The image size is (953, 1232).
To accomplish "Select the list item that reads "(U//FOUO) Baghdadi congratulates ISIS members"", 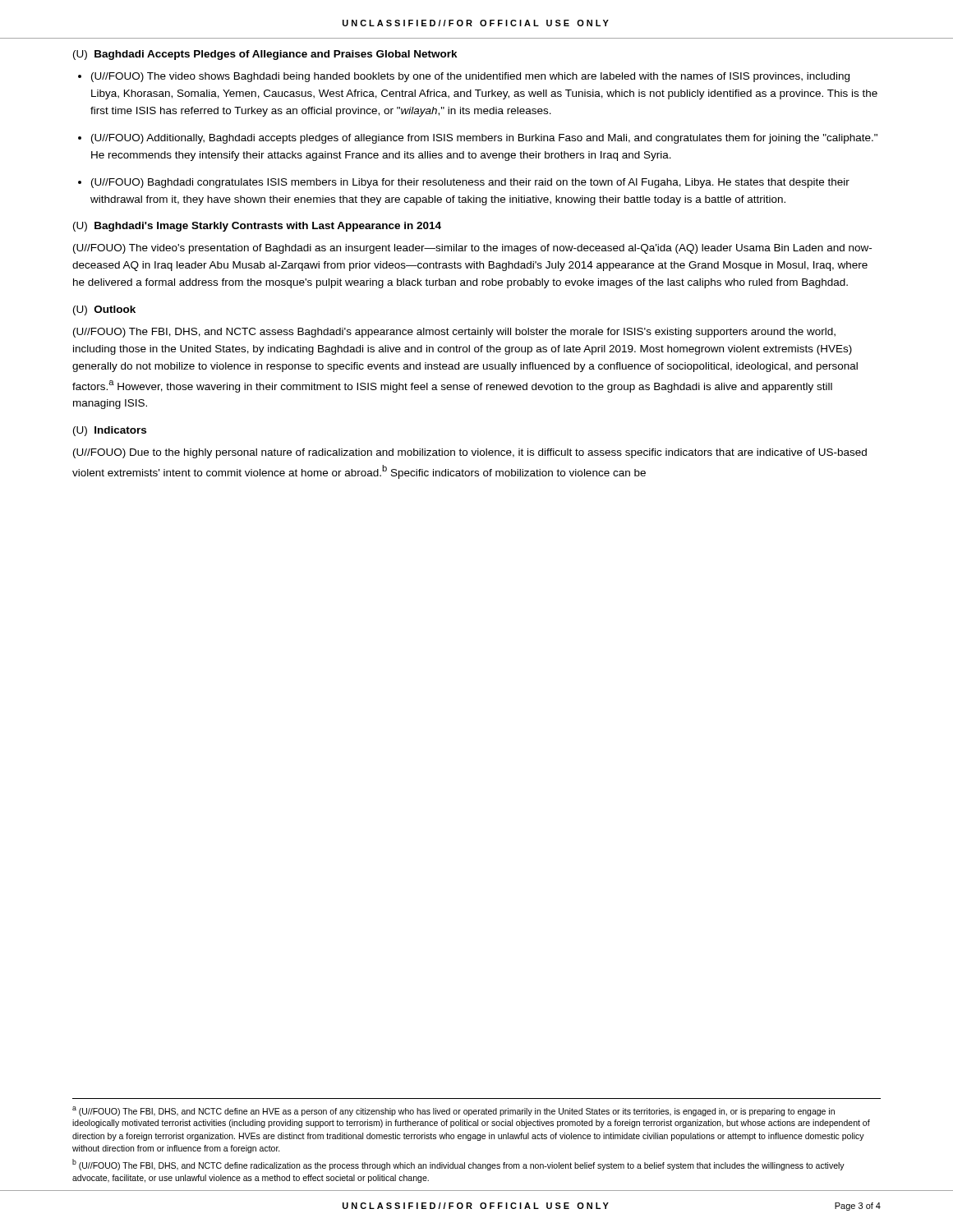I will pyautogui.click(x=470, y=190).
